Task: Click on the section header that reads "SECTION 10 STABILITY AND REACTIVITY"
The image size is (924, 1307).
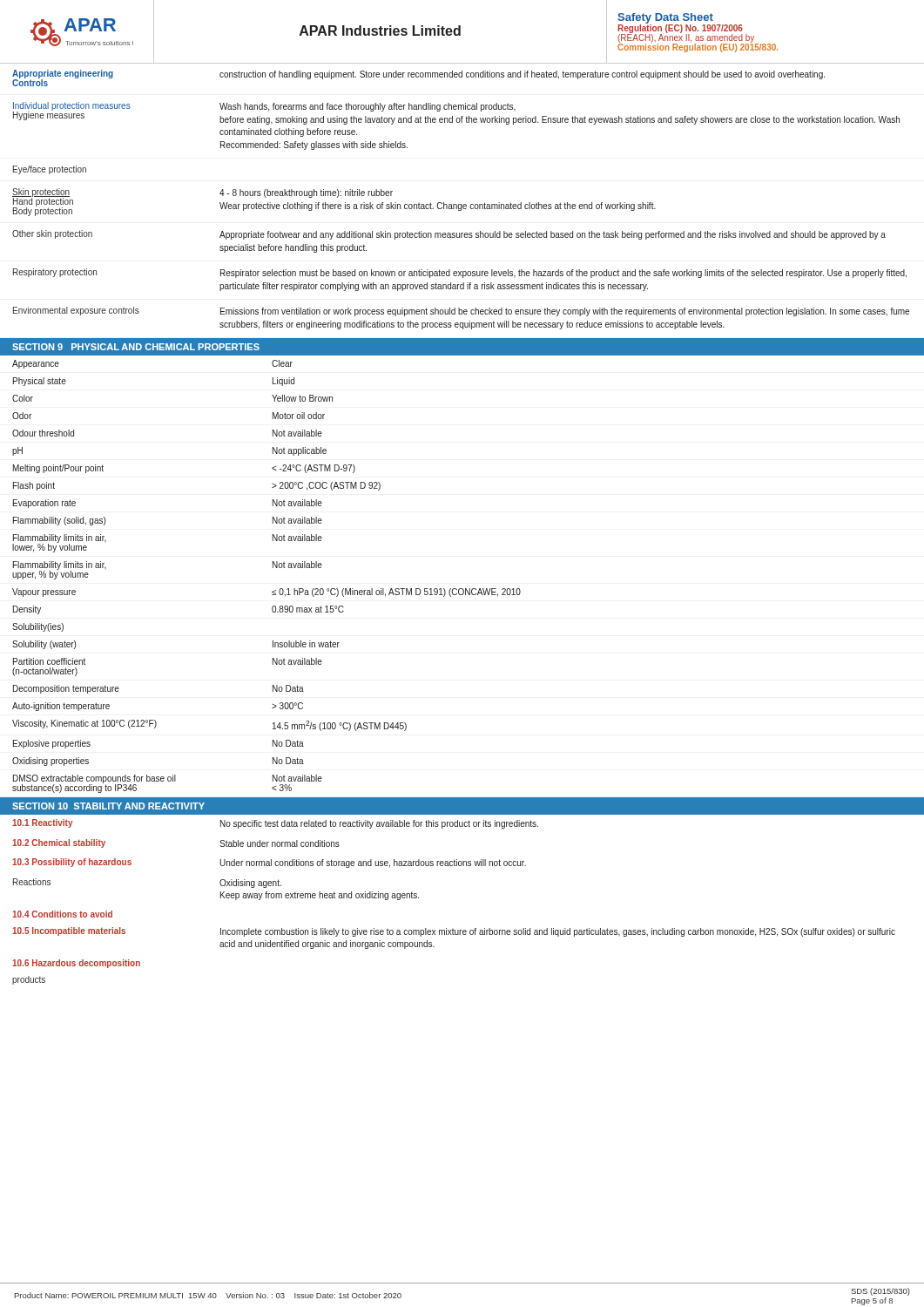Action: coord(108,806)
